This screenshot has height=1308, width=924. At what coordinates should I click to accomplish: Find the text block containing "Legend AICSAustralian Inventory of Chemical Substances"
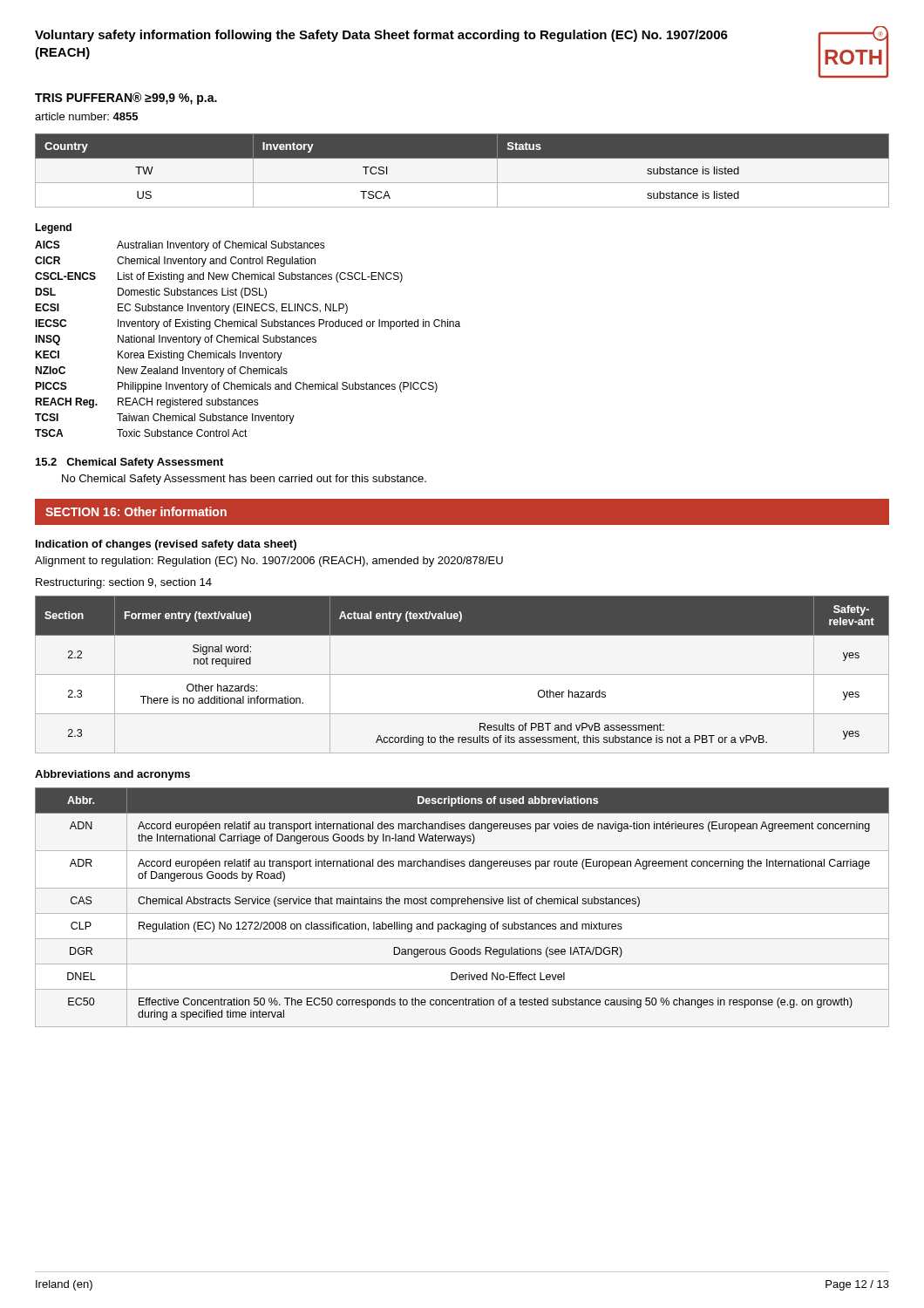coord(462,330)
